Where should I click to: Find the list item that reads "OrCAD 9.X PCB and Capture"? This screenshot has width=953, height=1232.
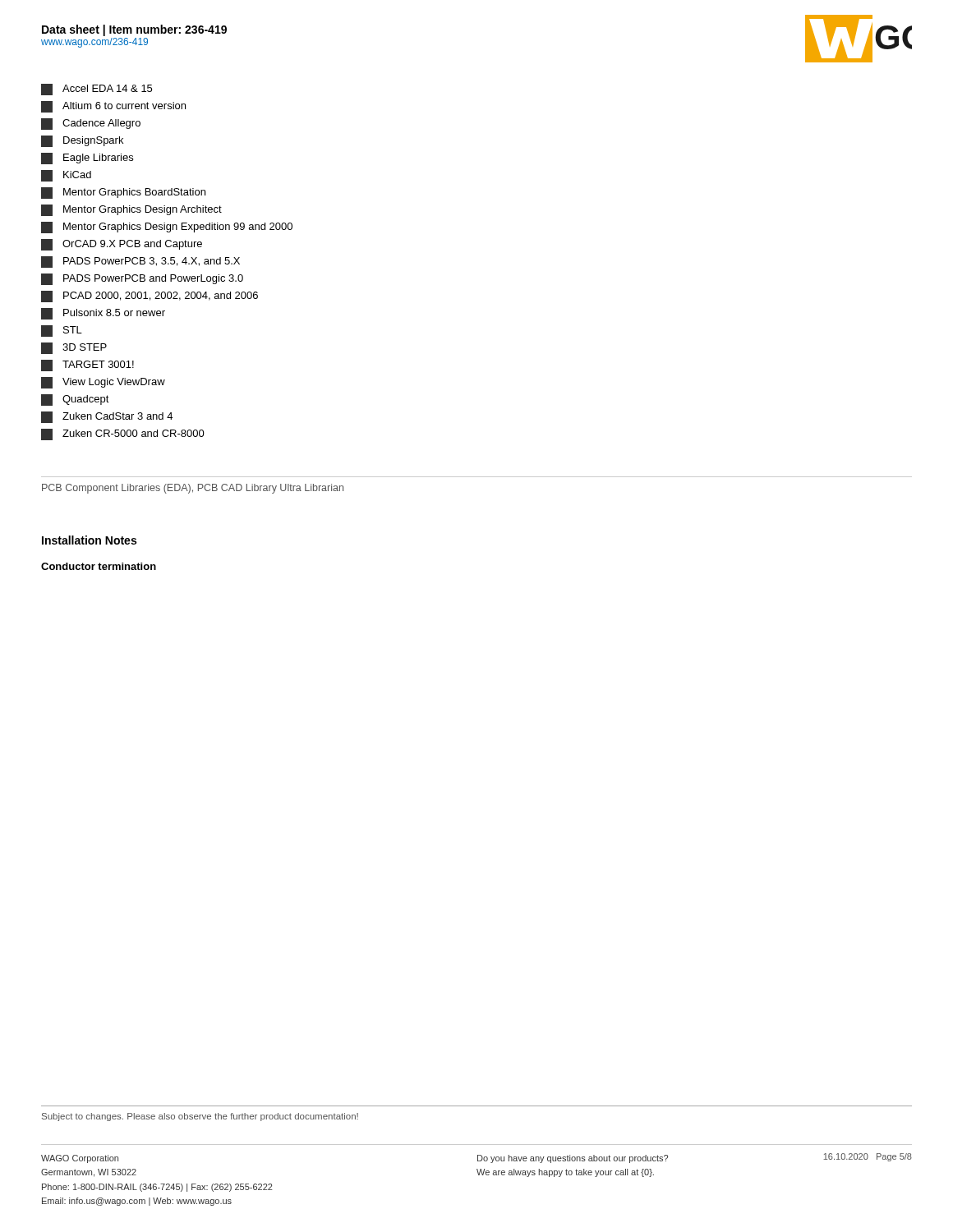[x=122, y=244]
